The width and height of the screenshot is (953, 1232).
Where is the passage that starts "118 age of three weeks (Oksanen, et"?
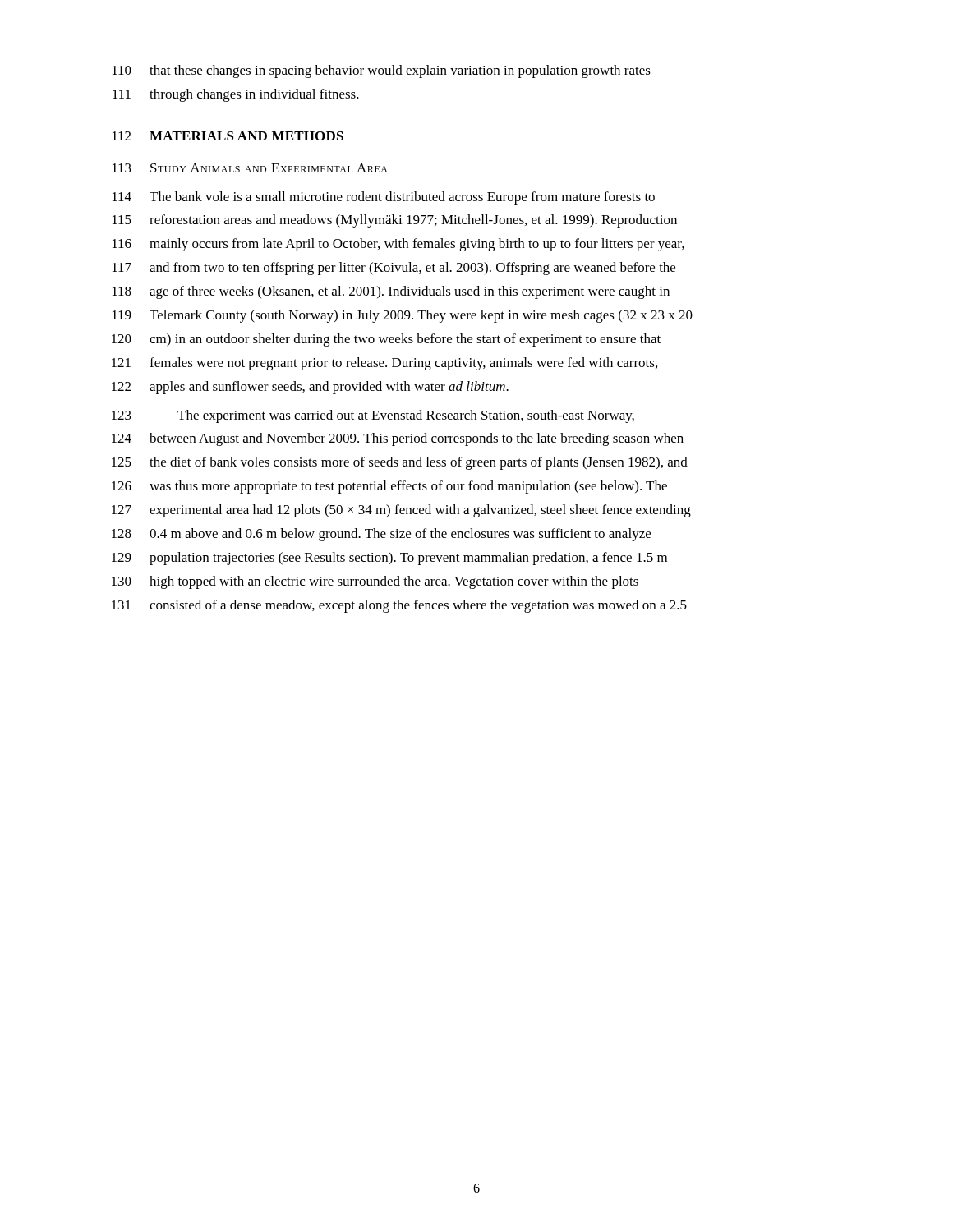(476, 292)
